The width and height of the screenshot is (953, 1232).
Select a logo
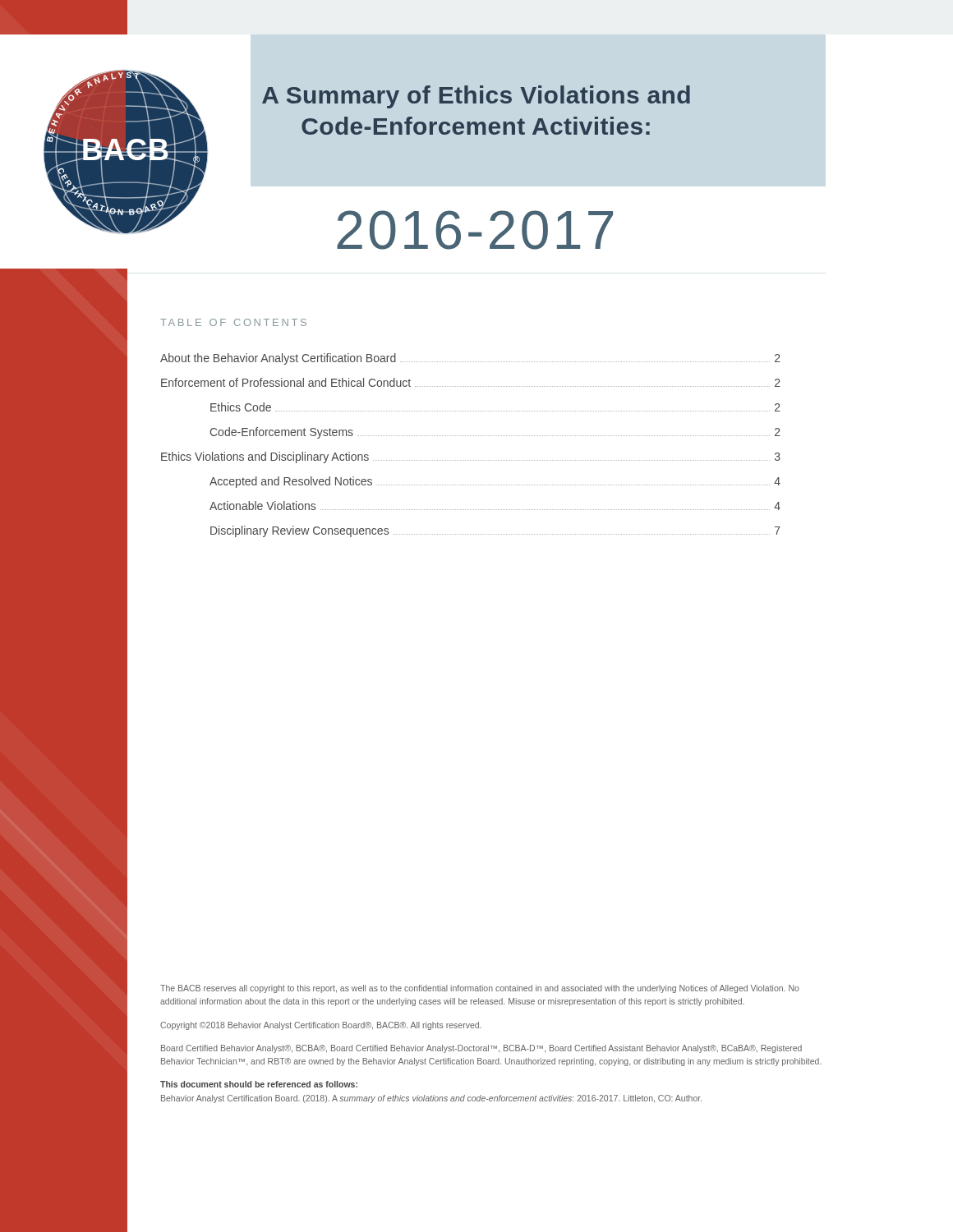pos(125,152)
